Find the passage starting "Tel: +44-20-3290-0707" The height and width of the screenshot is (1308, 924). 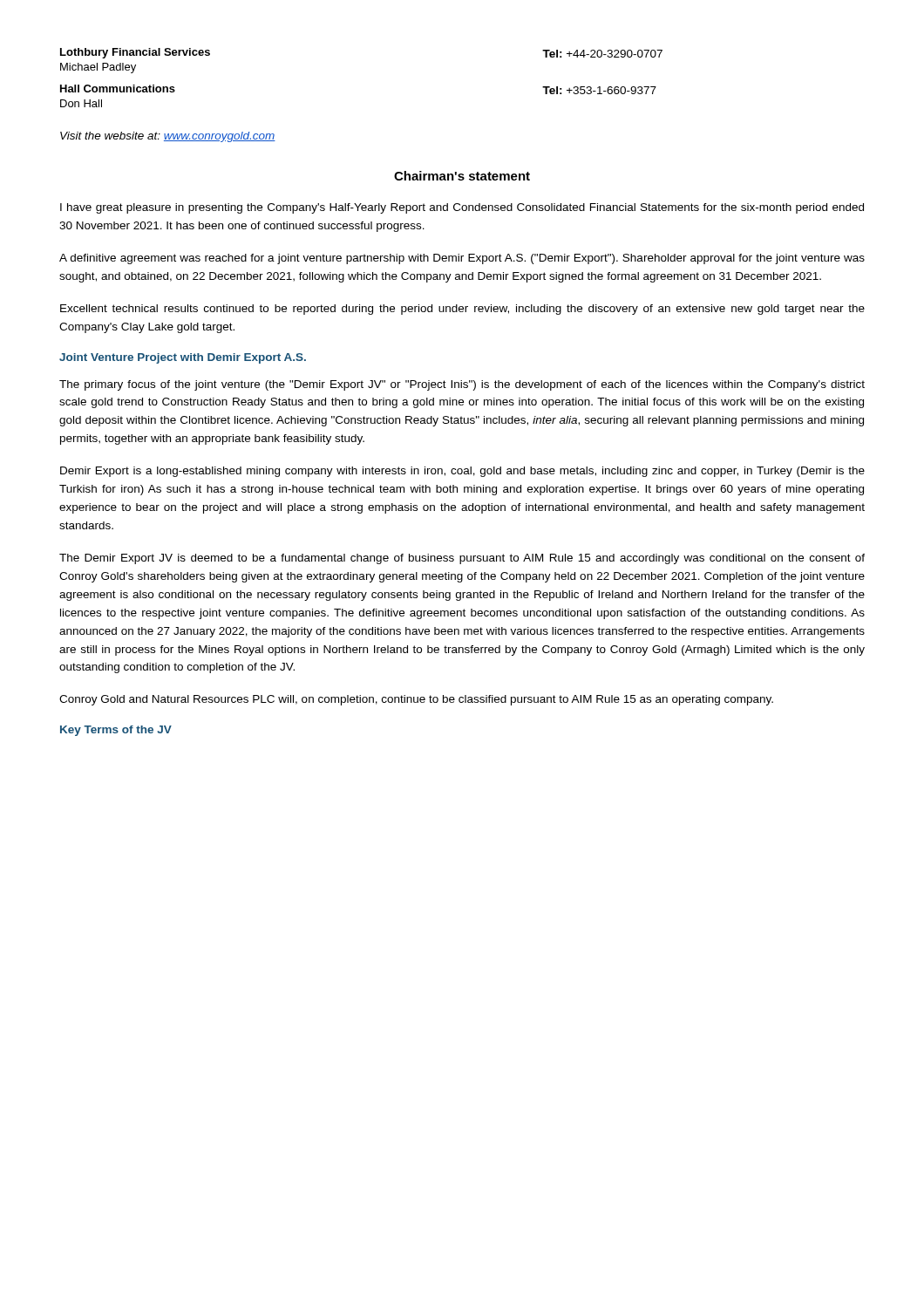click(603, 54)
